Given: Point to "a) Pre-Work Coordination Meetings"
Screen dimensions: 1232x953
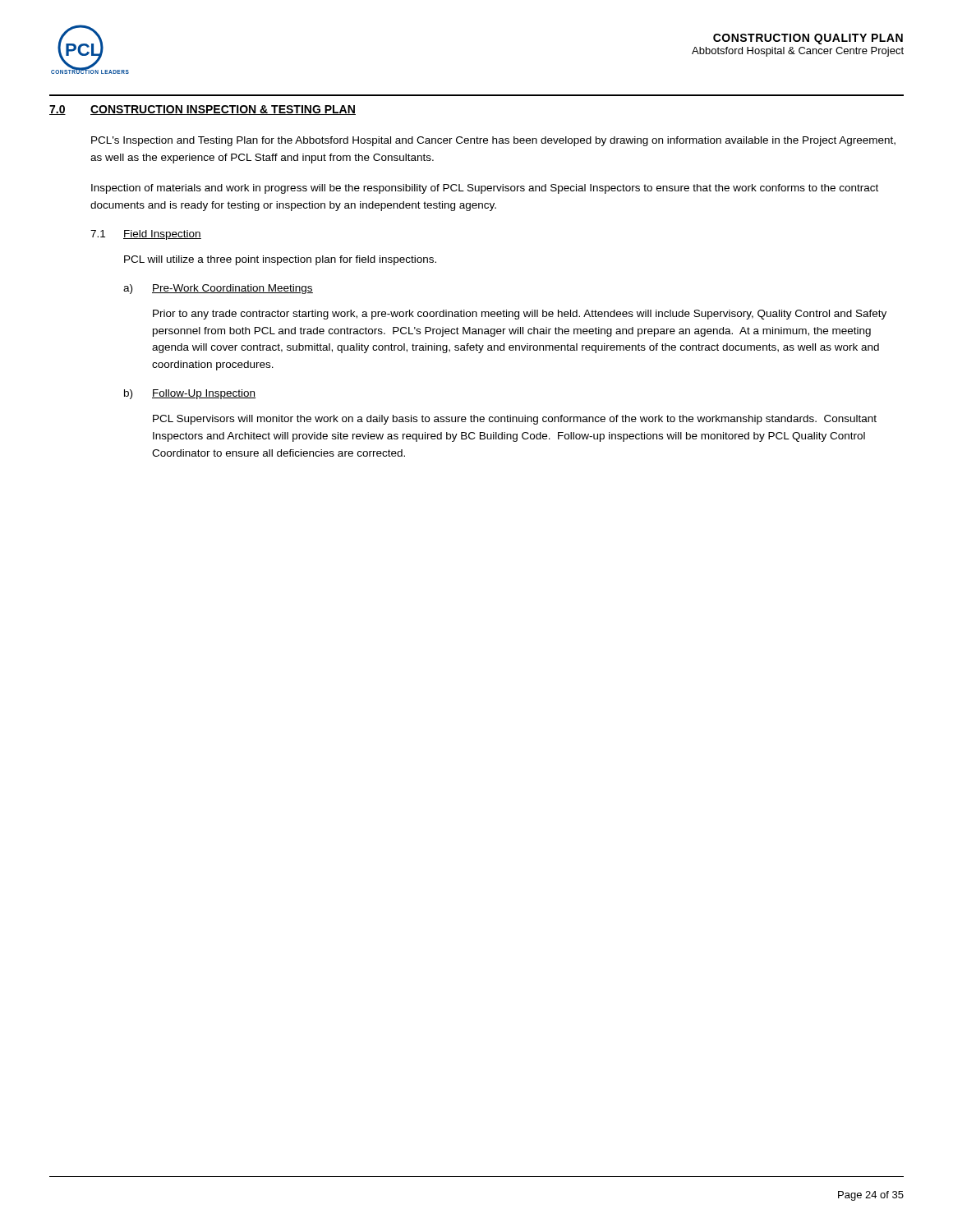Looking at the screenshot, I should [x=218, y=288].
